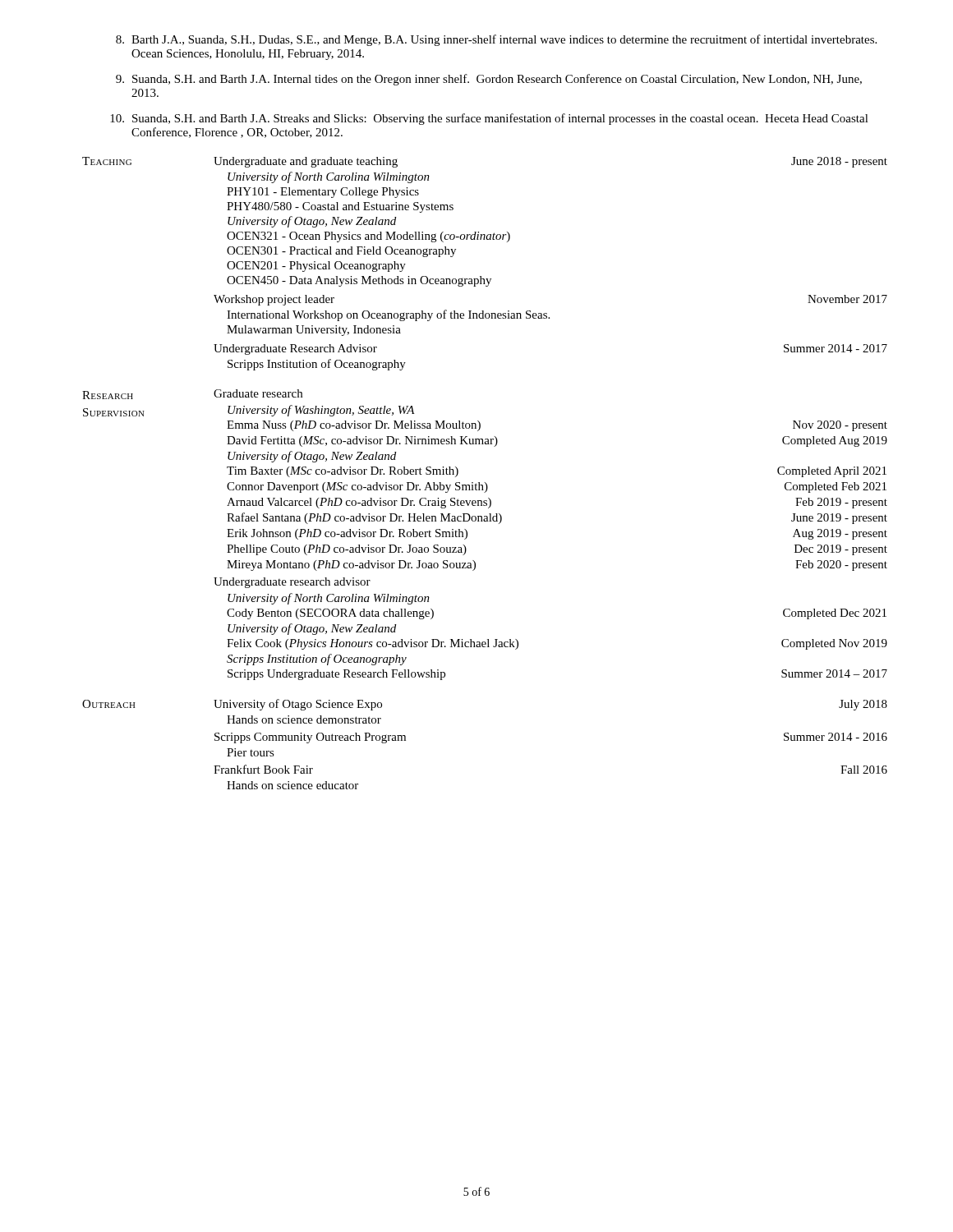Find the list item that reads "10. Suanda, S.H. and Barth J.A."
Image resolution: width=953 pixels, height=1232 pixels.
click(x=485, y=126)
